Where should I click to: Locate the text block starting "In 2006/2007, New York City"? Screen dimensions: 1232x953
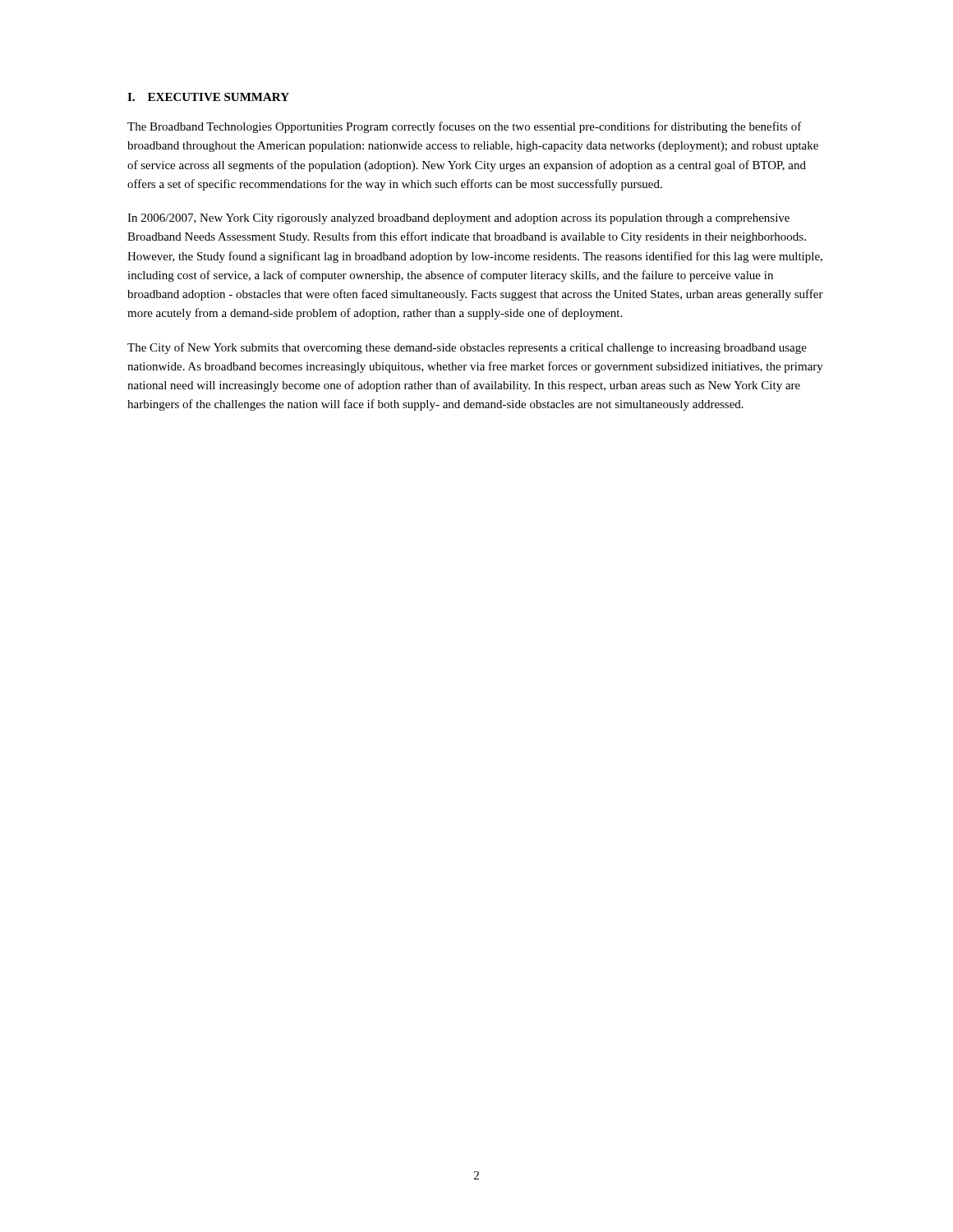tap(475, 265)
